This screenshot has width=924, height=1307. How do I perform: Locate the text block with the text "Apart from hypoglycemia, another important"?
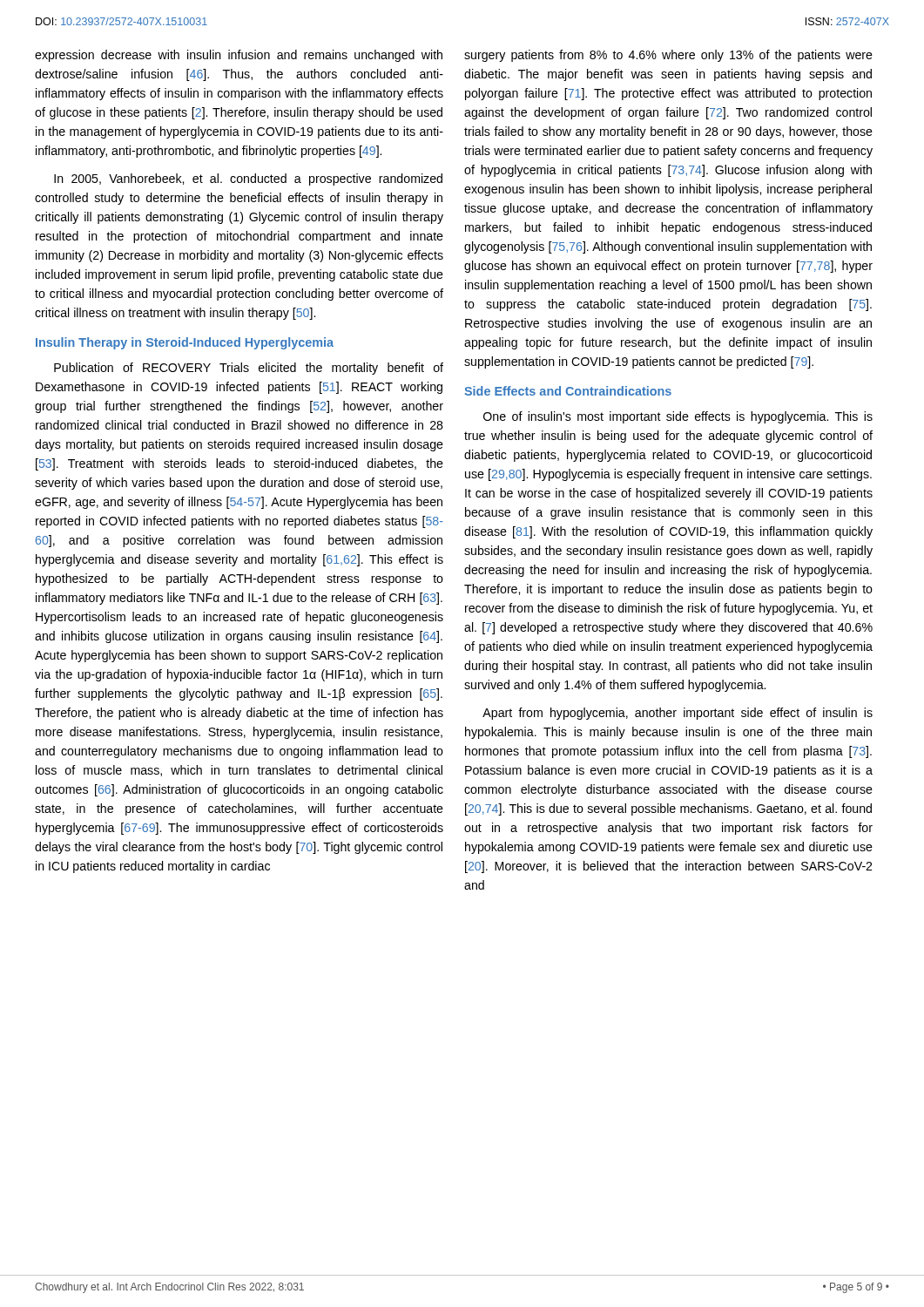(668, 799)
